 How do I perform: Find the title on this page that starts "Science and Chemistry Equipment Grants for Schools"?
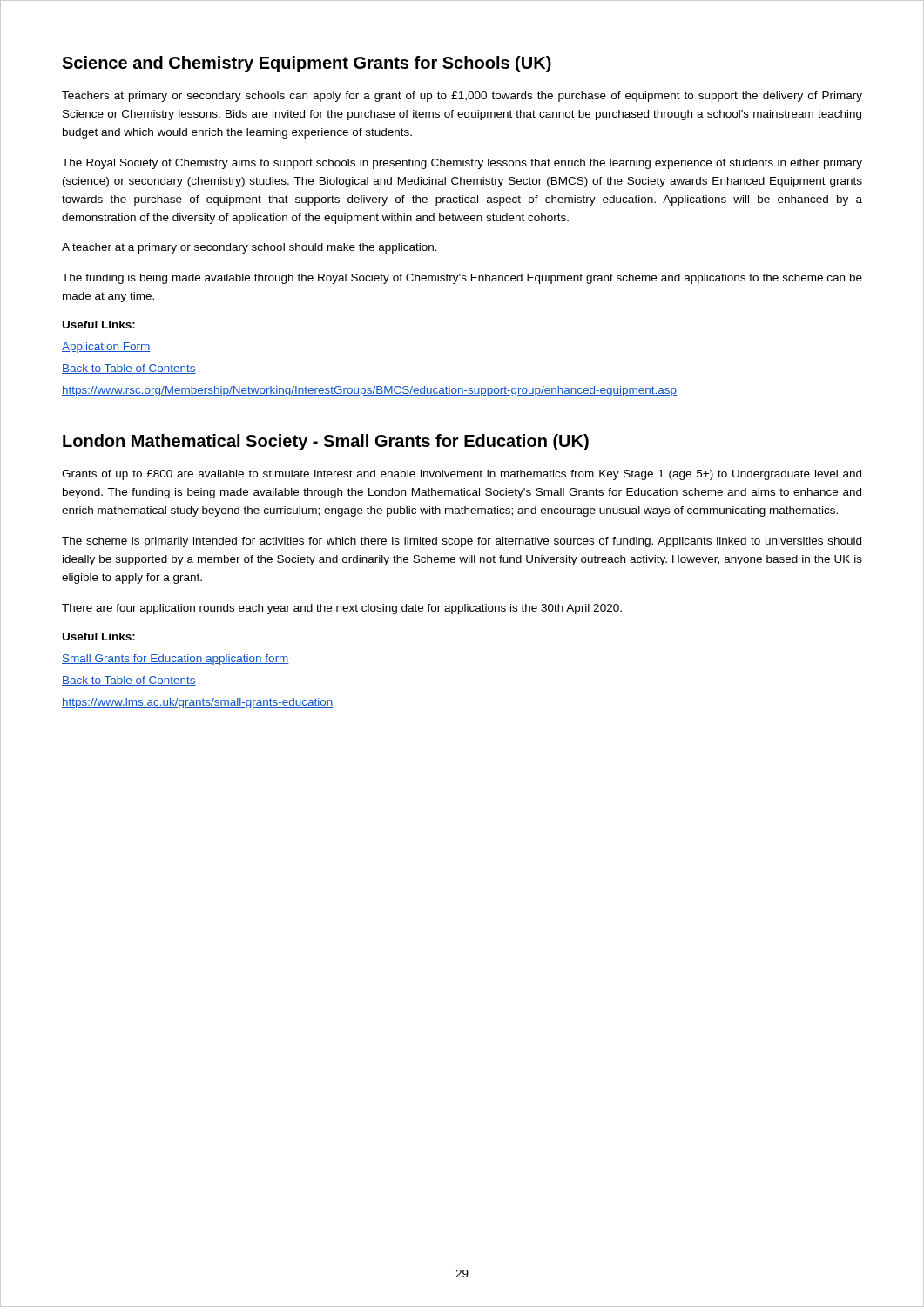tap(307, 63)
